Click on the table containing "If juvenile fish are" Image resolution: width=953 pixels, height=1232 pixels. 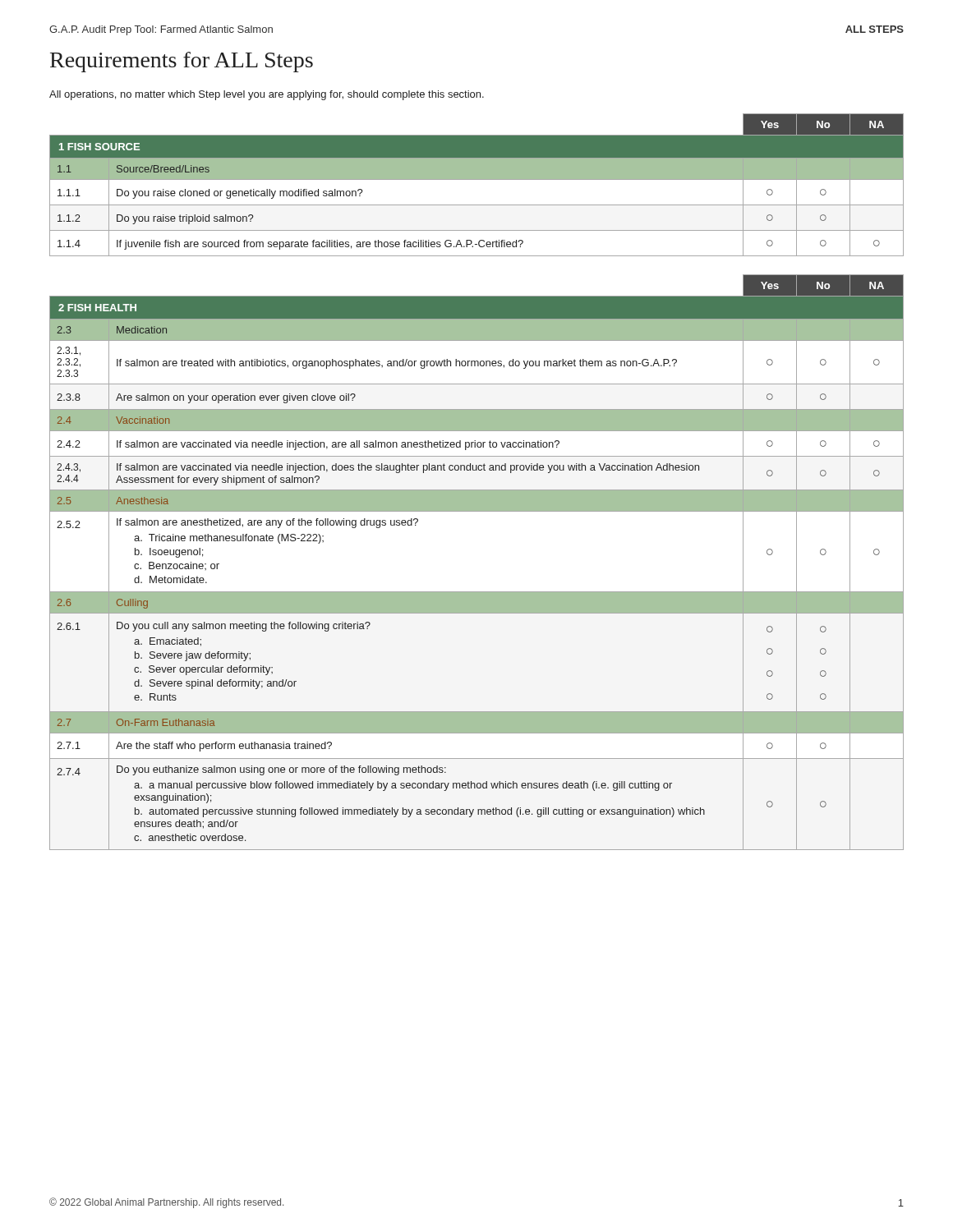click(x=476, y=185)
